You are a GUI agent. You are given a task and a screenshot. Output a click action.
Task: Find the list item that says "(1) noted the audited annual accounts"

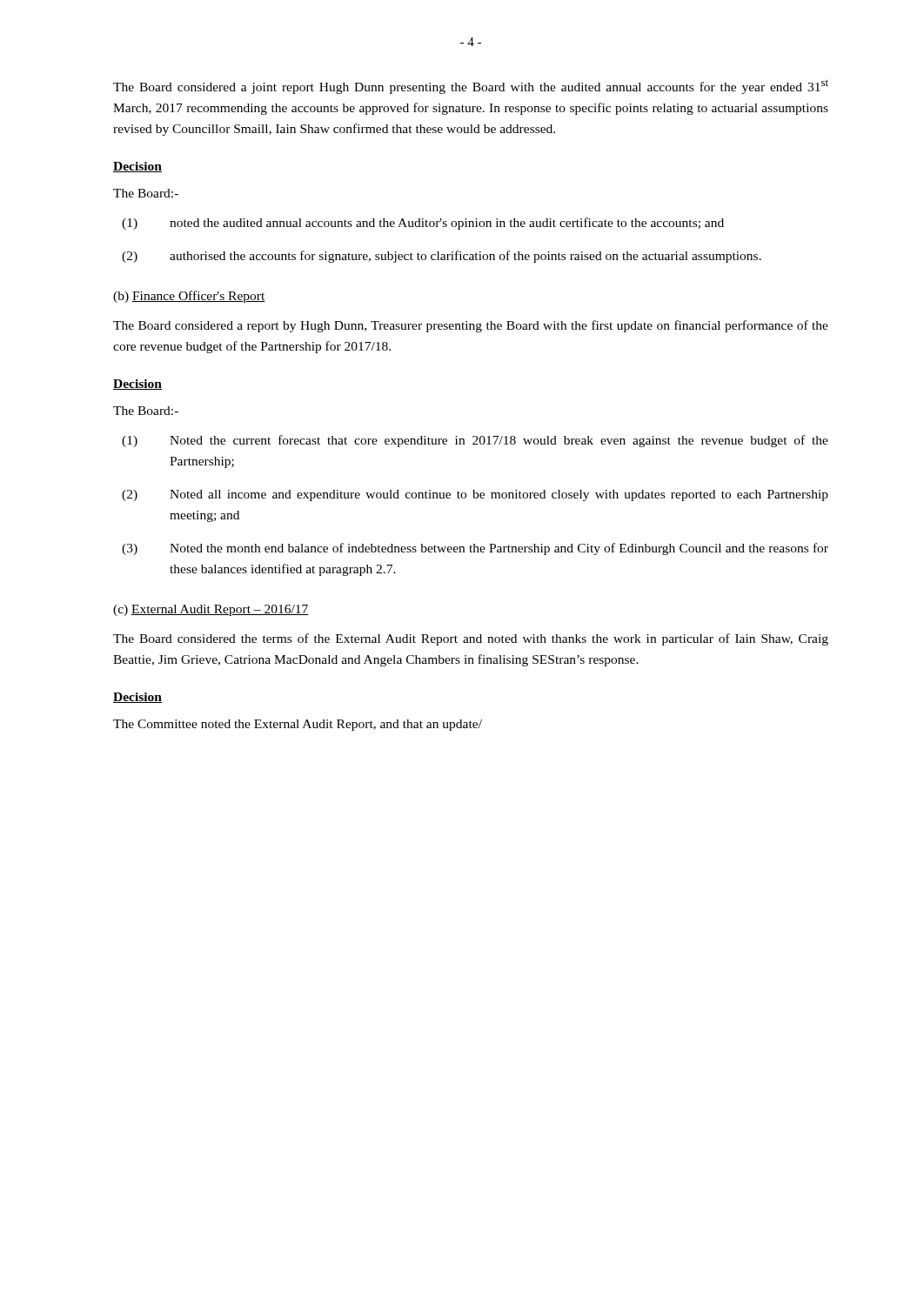[471, 223]
